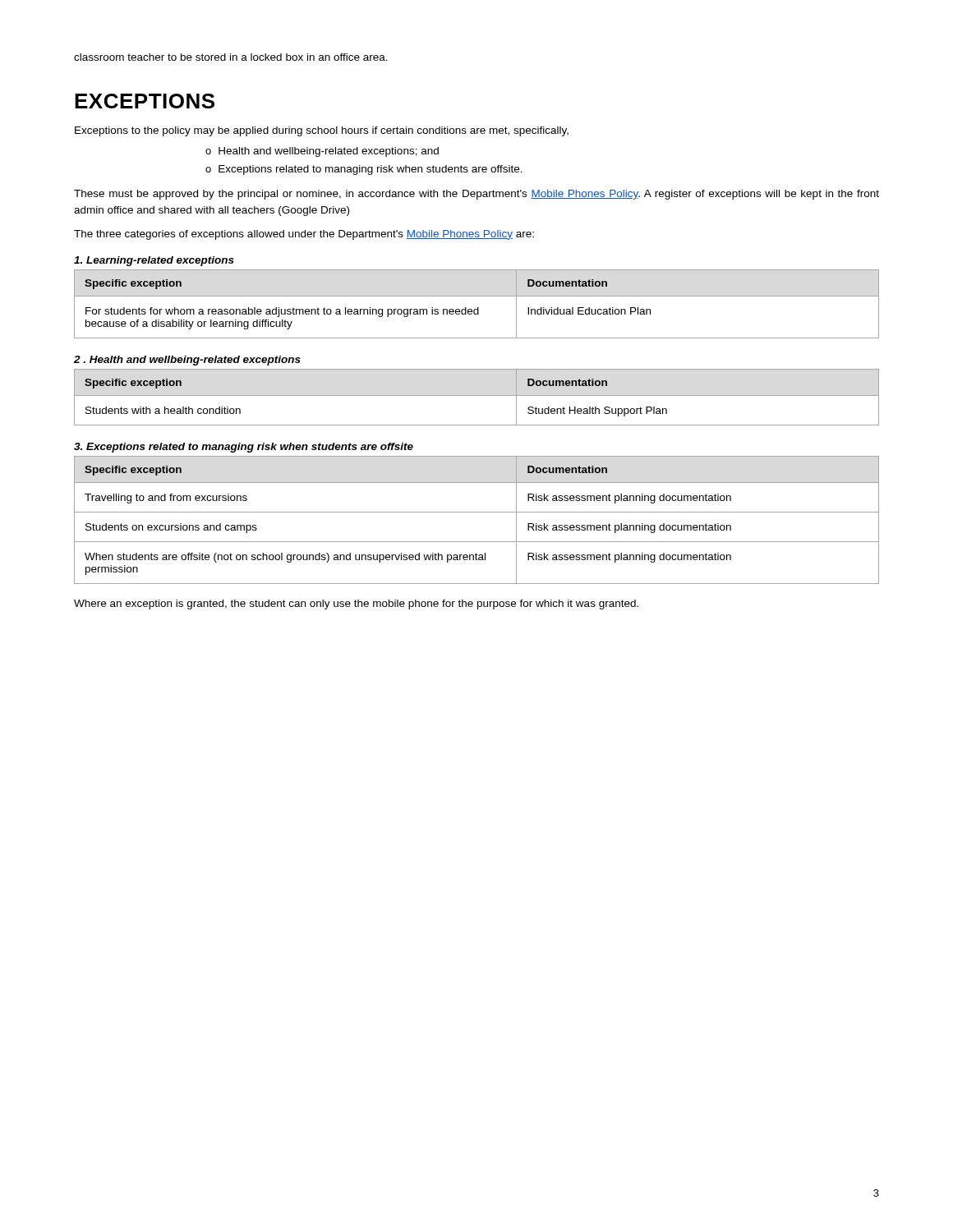
Task: Find the list item that says "o Exceptions related"
Action: (364, 169)
